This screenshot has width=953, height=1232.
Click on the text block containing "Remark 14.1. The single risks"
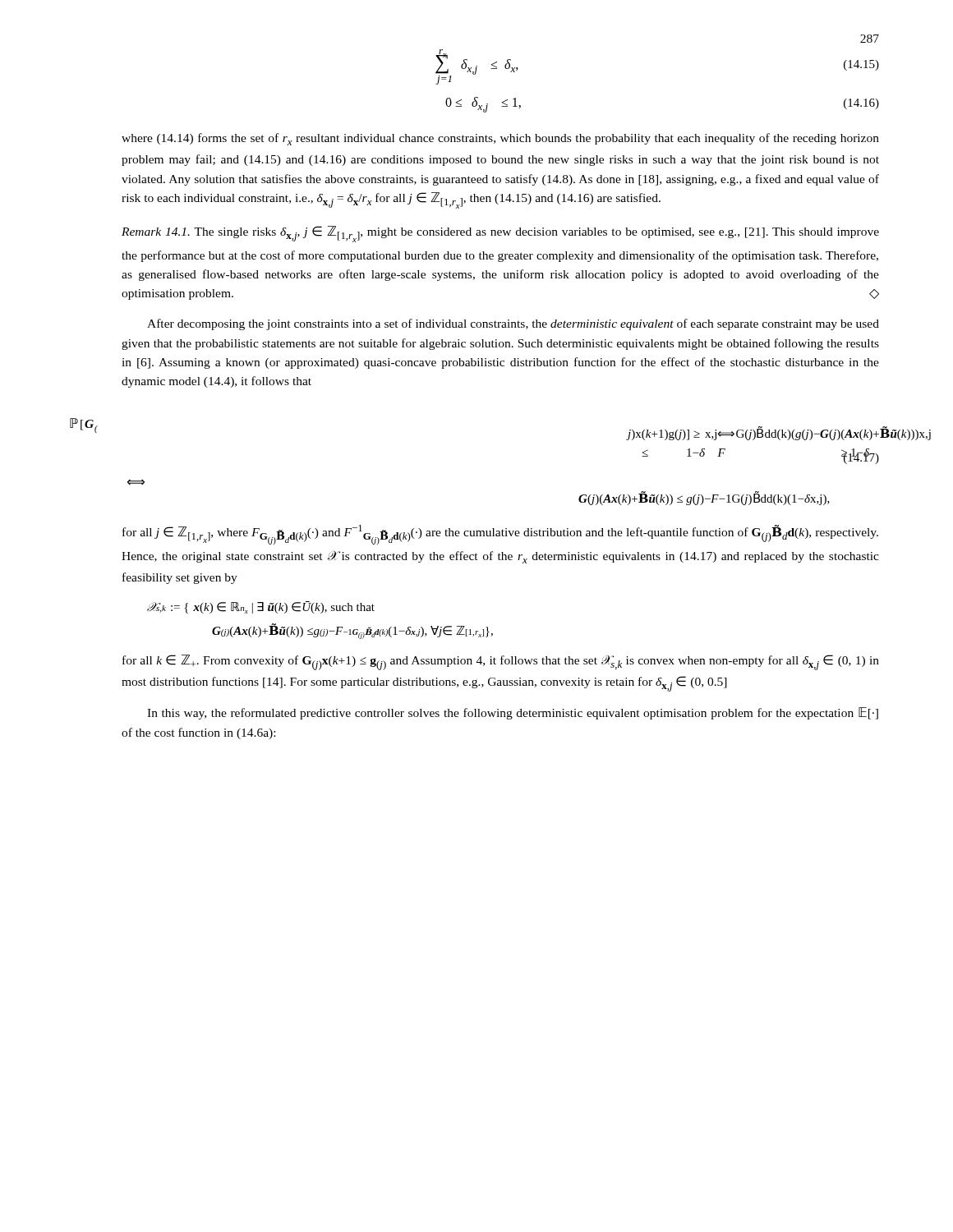[x=500, y=263]
